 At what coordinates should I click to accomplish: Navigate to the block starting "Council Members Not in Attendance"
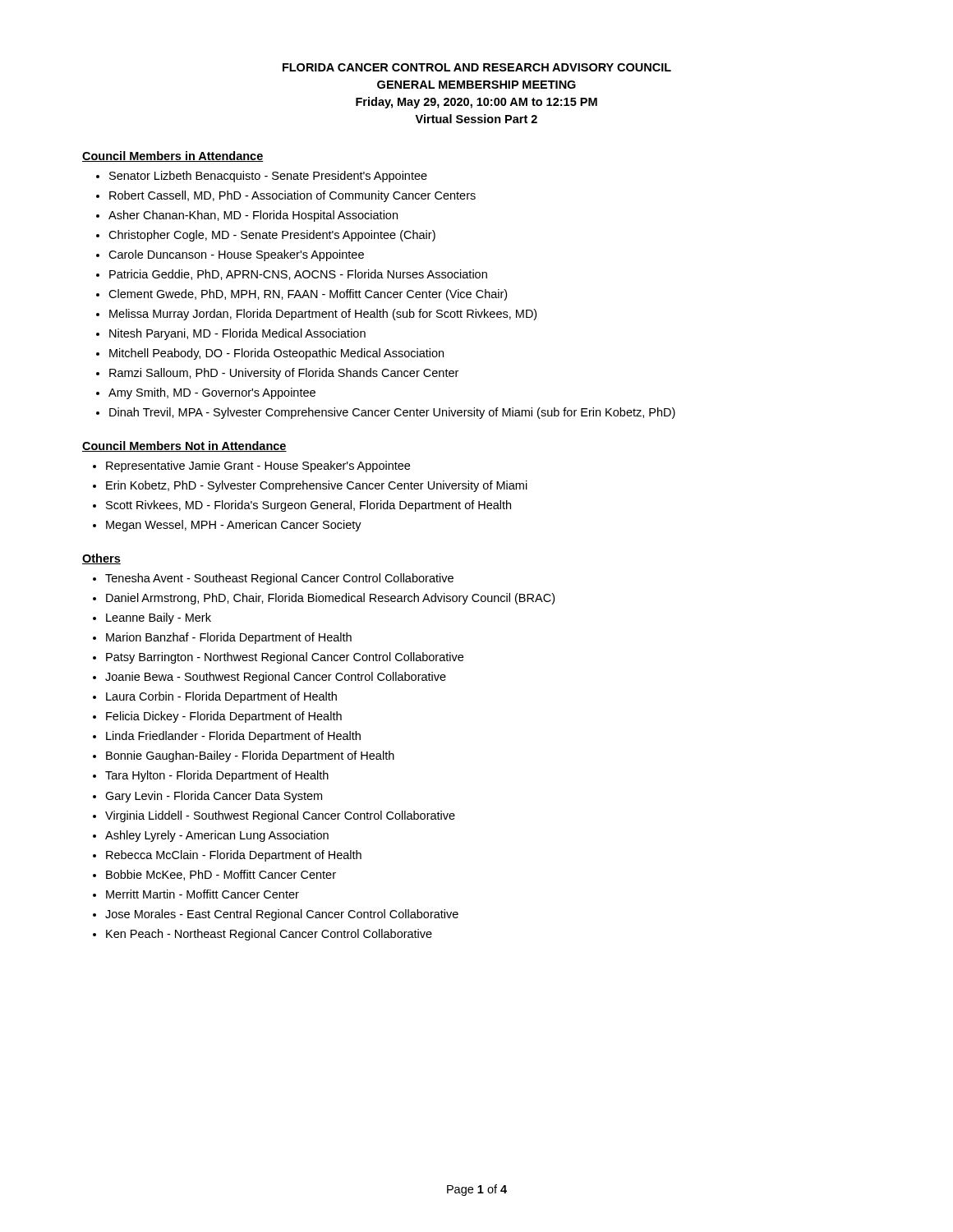[x=184, y=446]
